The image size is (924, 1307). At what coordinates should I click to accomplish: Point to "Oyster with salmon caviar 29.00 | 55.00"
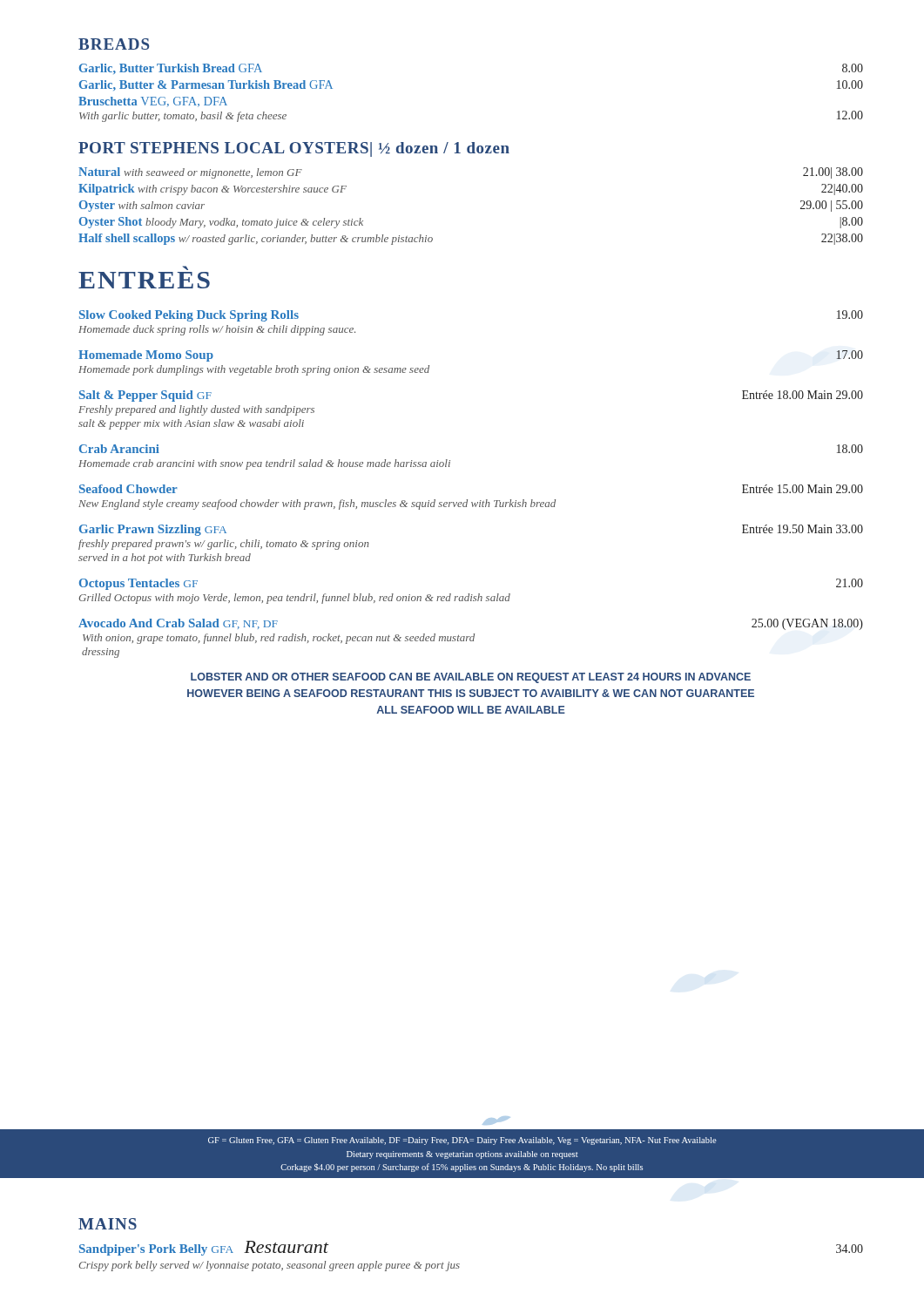146,206
